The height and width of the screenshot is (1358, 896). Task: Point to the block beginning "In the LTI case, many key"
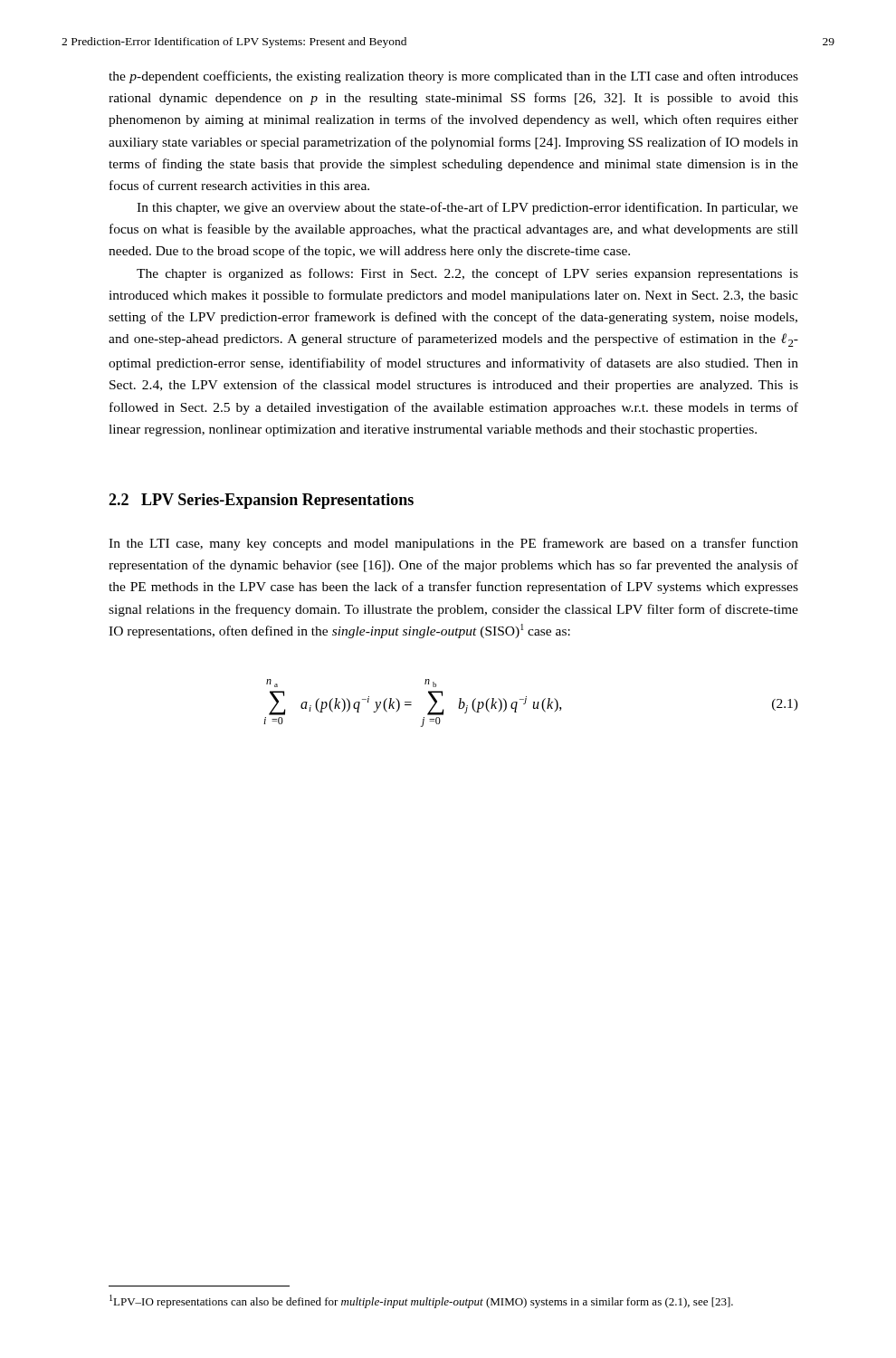point(453,587)
